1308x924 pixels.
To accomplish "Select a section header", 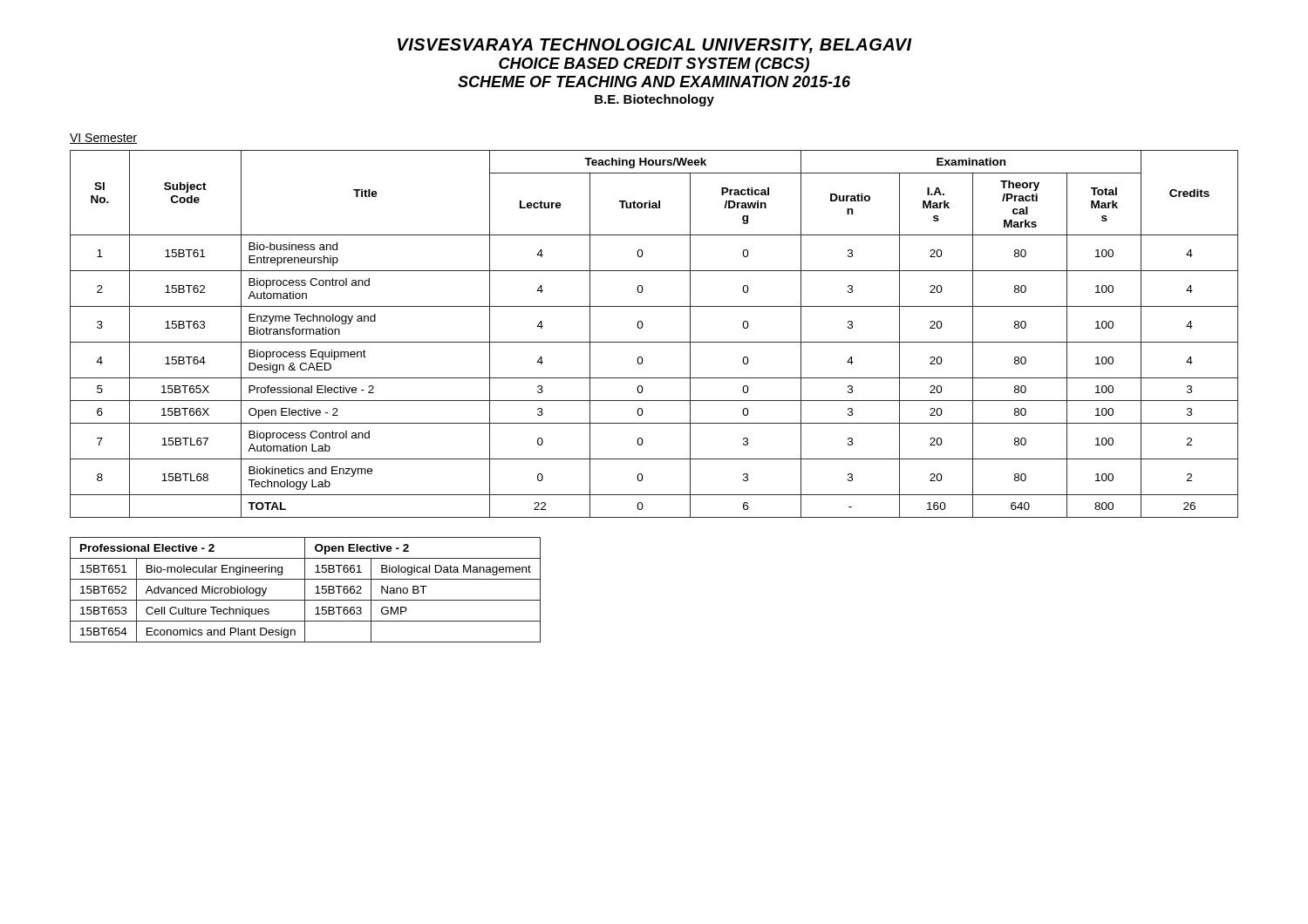I will point(103,138).
